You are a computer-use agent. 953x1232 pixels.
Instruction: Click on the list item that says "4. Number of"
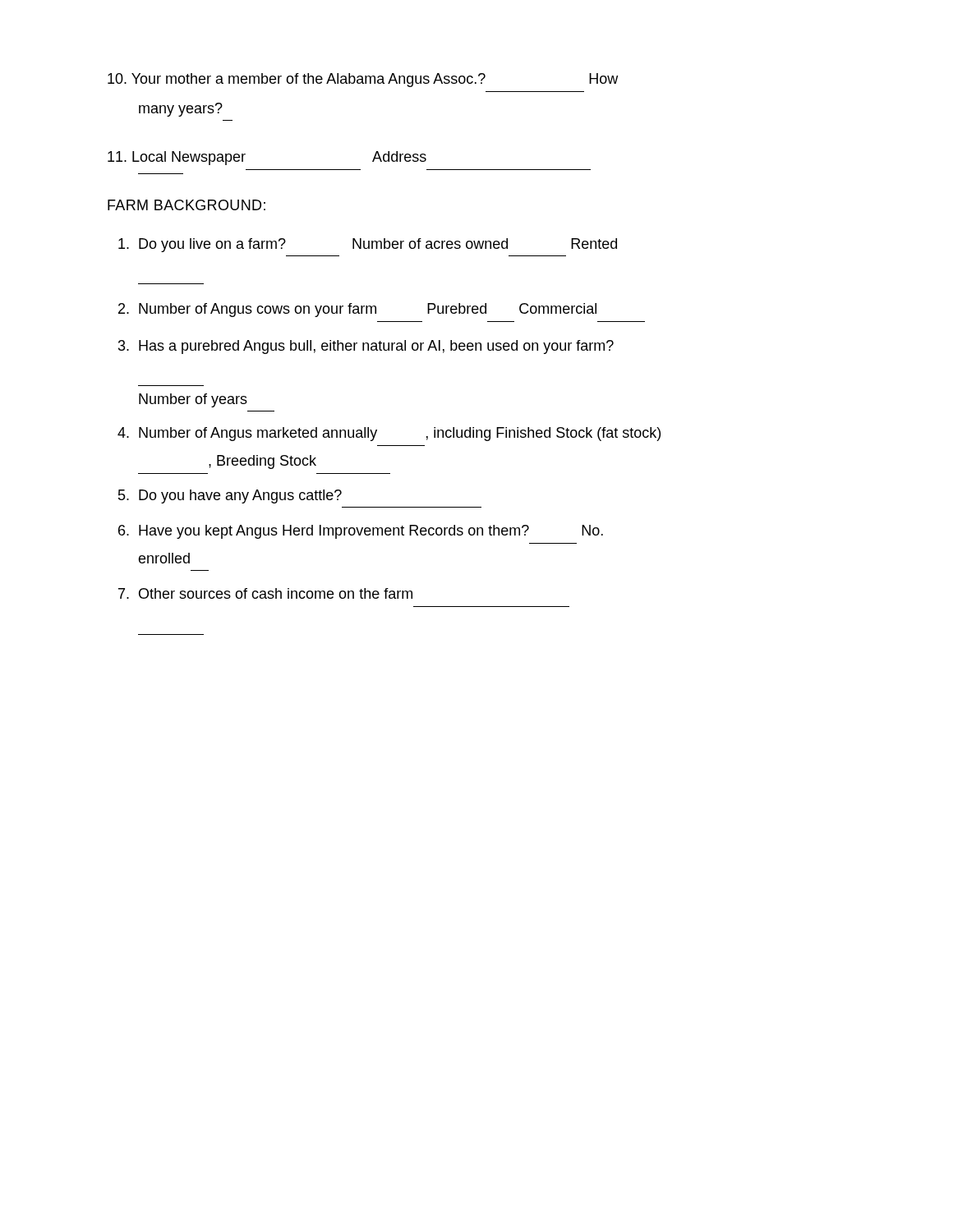[485, 447]
